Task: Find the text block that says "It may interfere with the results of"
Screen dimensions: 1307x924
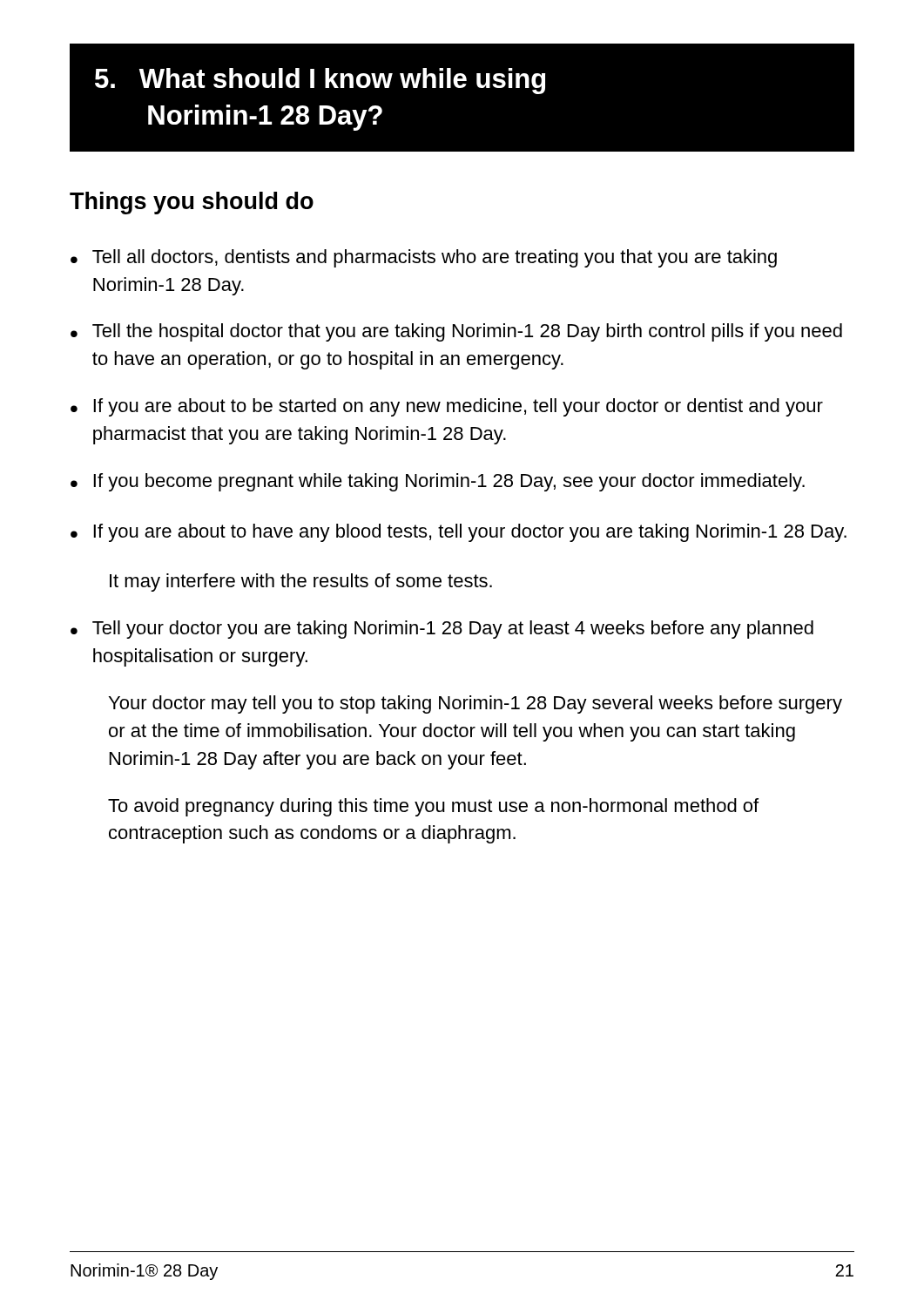Action: pyautogui.click(x=301, y=581)
